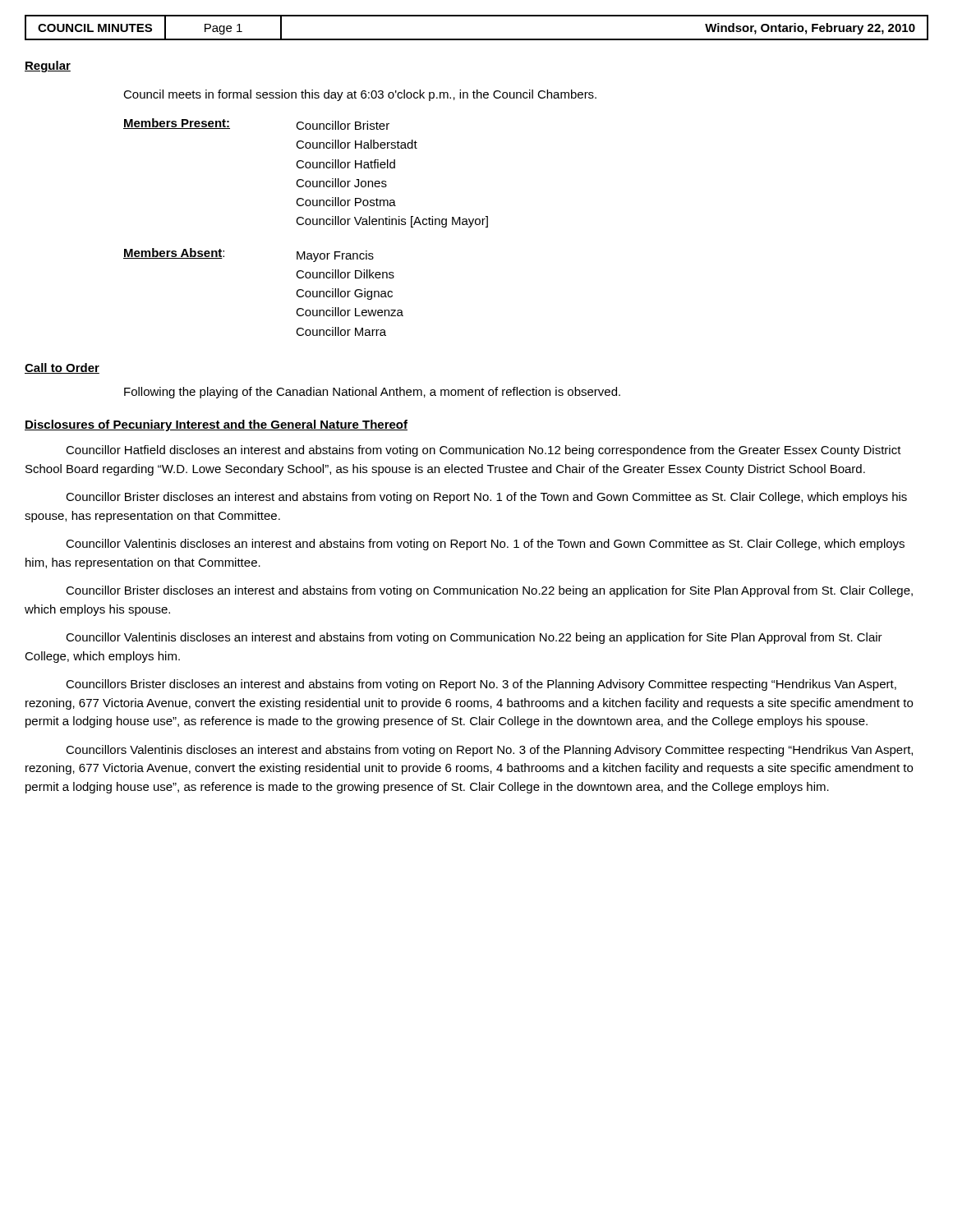Point to the region starting "Following the playing of the"
Image resolution: width=953 pixels, height=1232 pixels.
[x=372, y=391]
